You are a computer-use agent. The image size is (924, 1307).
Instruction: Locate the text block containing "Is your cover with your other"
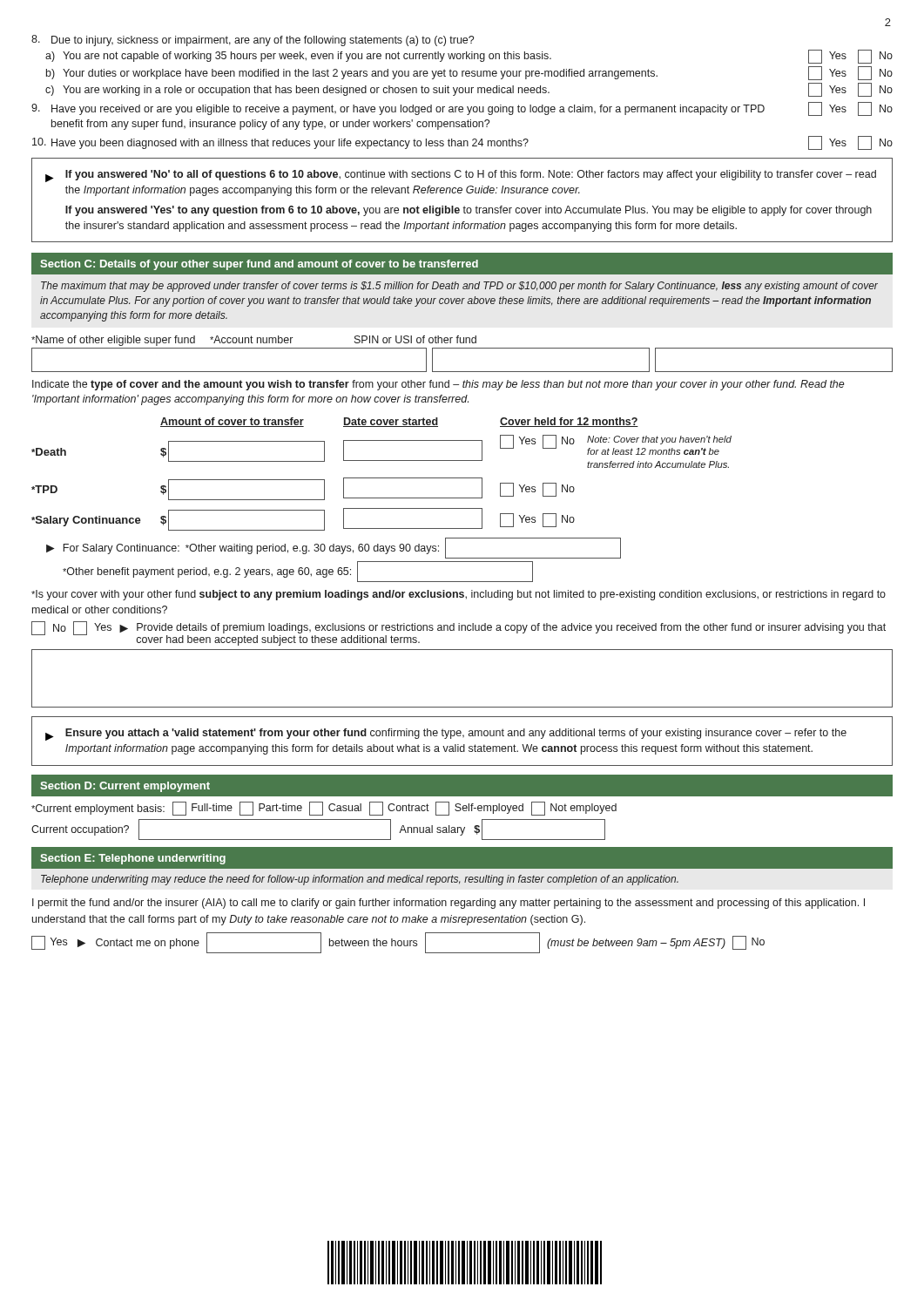[x=459, y=602]
